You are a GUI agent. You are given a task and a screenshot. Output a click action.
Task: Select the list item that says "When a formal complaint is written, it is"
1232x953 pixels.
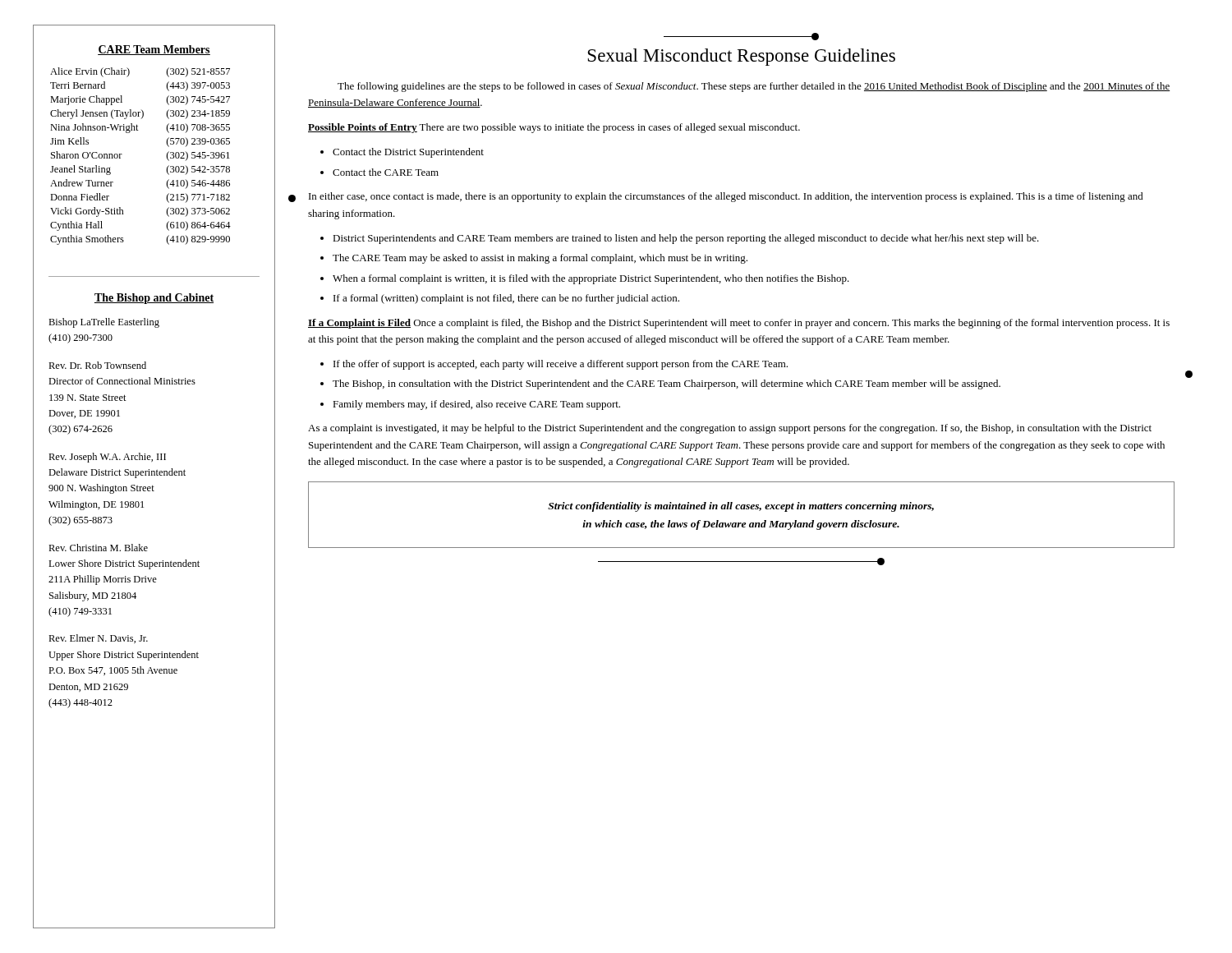591,278
